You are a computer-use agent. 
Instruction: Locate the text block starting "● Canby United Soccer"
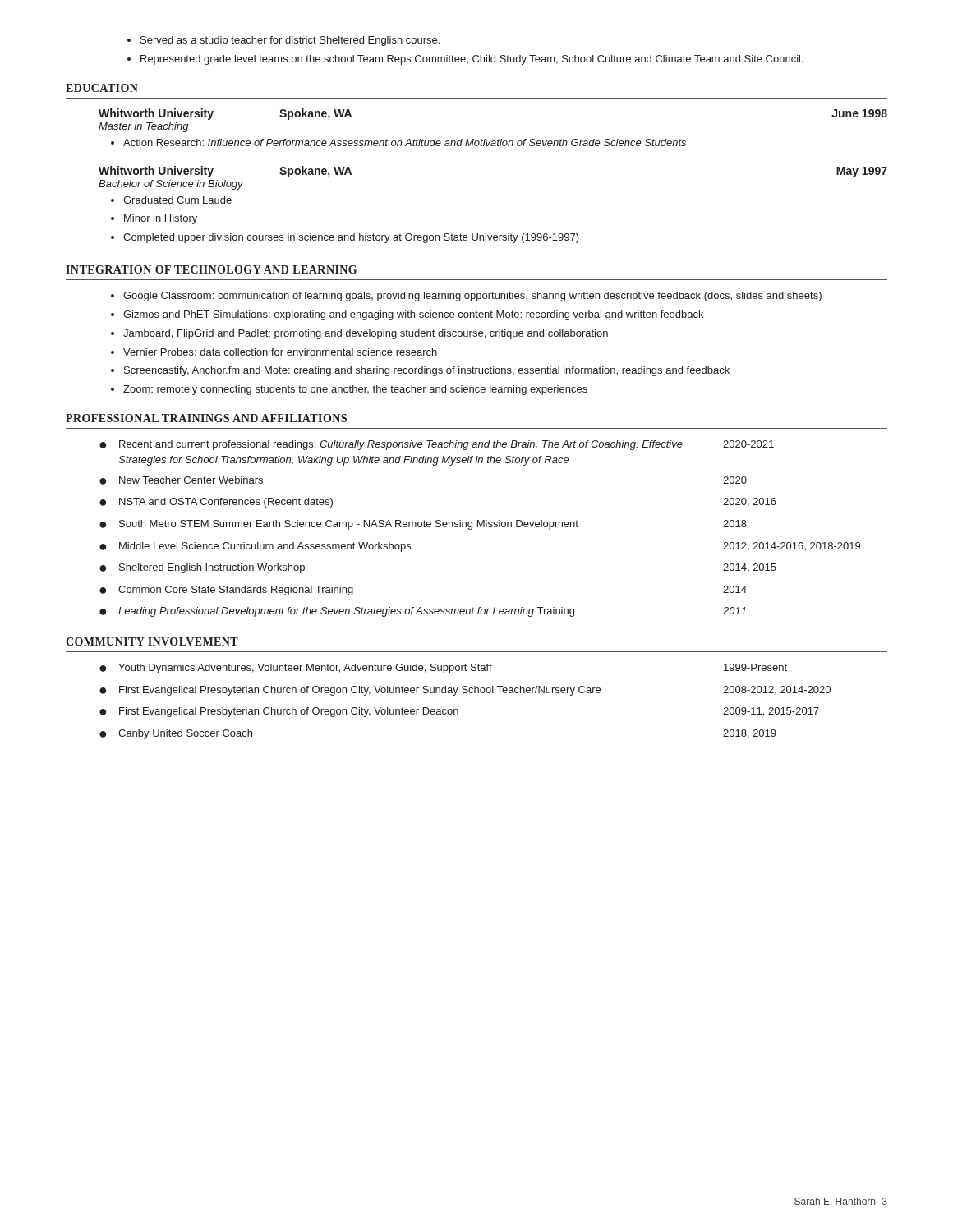coord(179,734)
